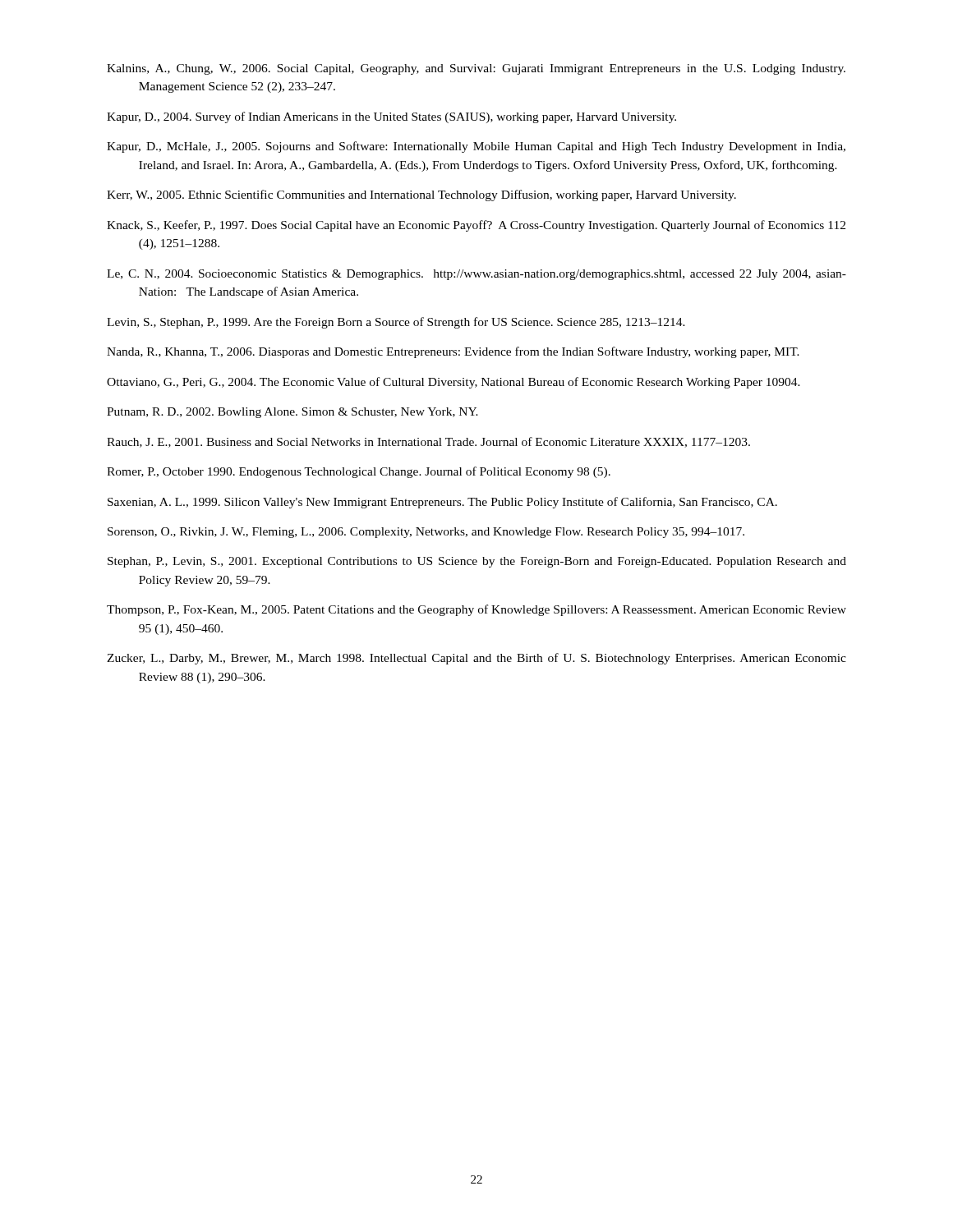Locate the list item containing "Zucker, L., Darby, M., Brewer, M., March"
The width and height of the screenshot is (953, 1232).
(476, 667)
